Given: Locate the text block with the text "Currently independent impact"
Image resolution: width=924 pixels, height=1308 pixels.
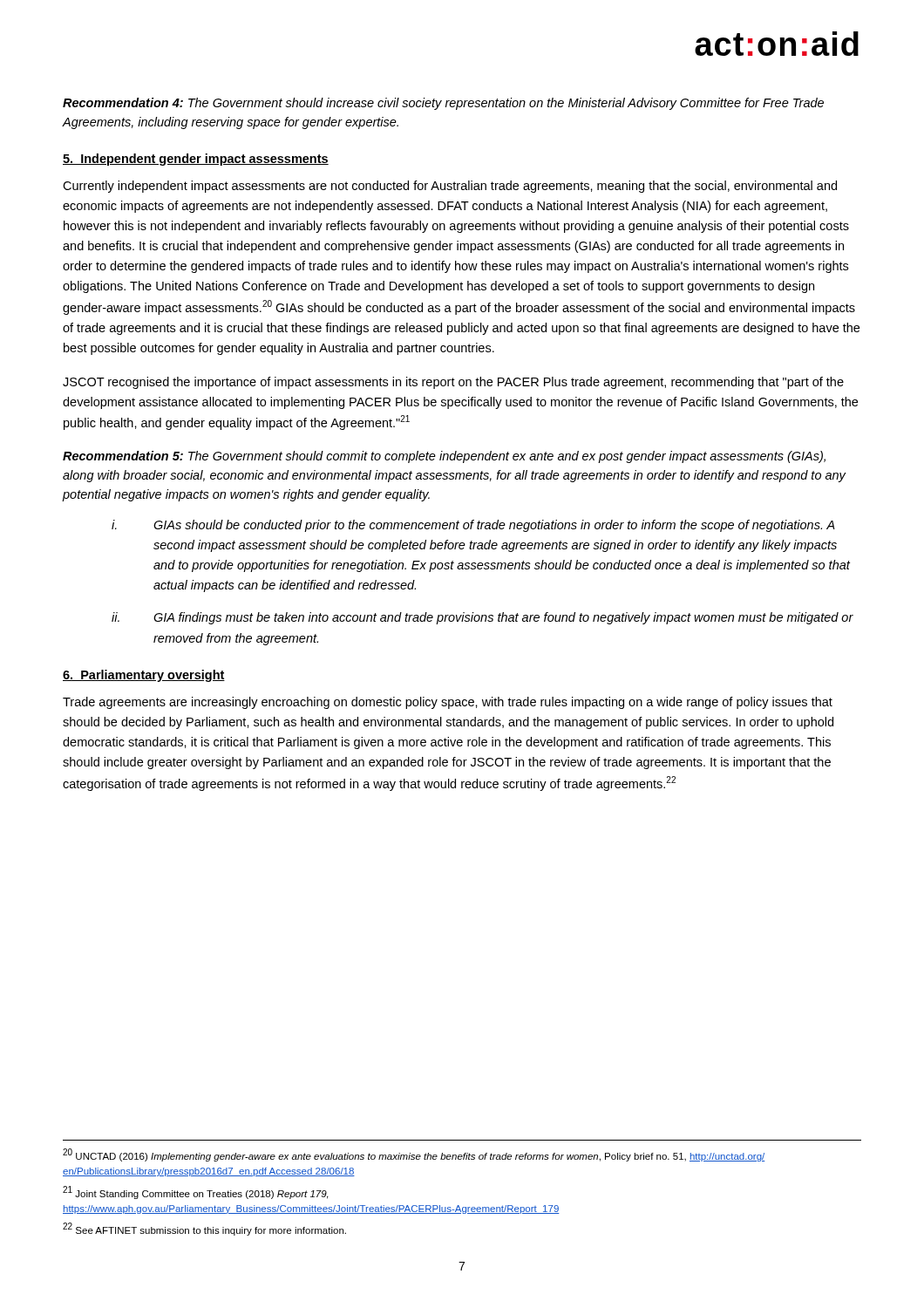Looking at the screenshot, I should 461,267.
